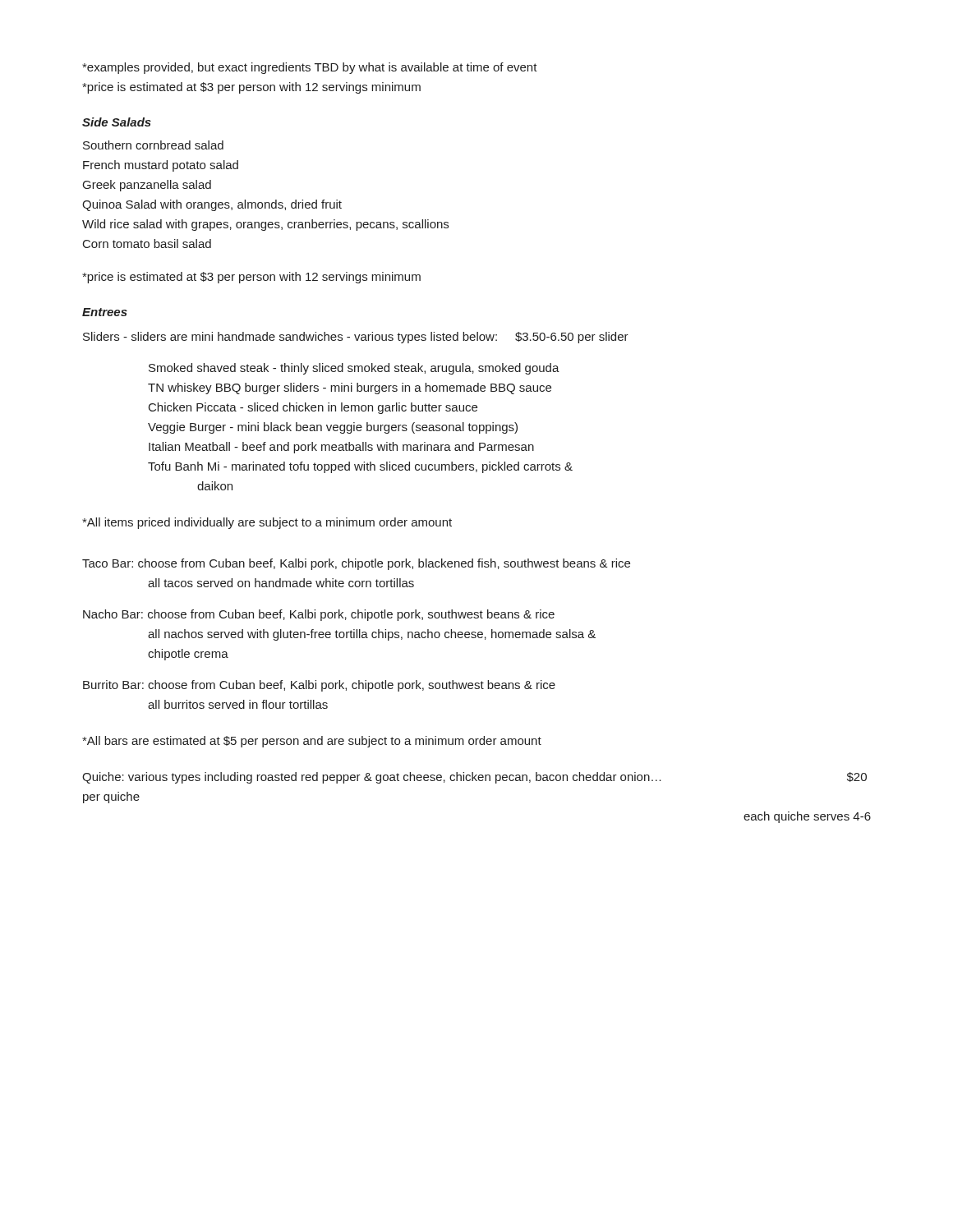
Task: Locate the list item with the text "Italian Meatball - beef and pork"
Action: [509, 447]
